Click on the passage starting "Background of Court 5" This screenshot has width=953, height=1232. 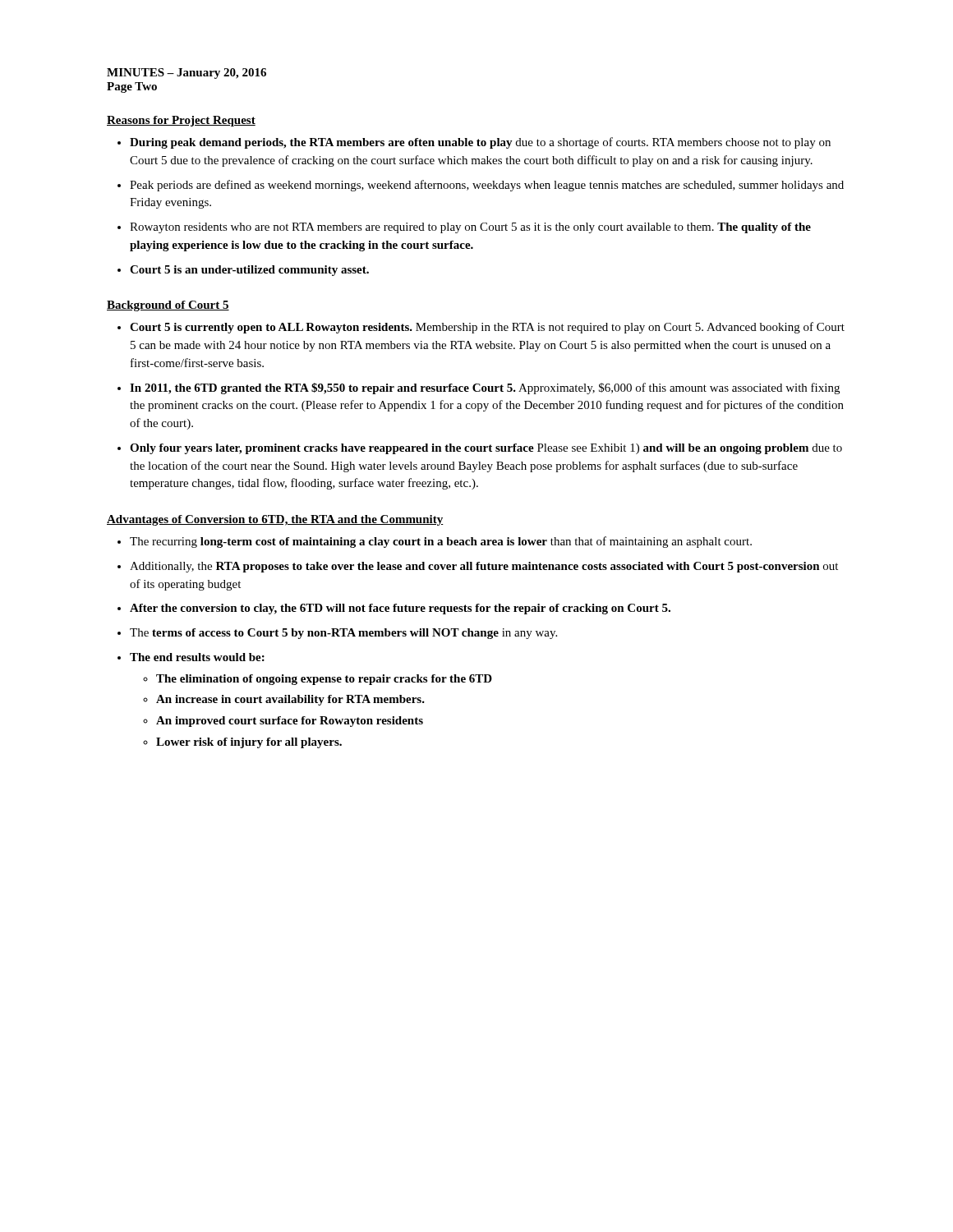tap(168, 305)
